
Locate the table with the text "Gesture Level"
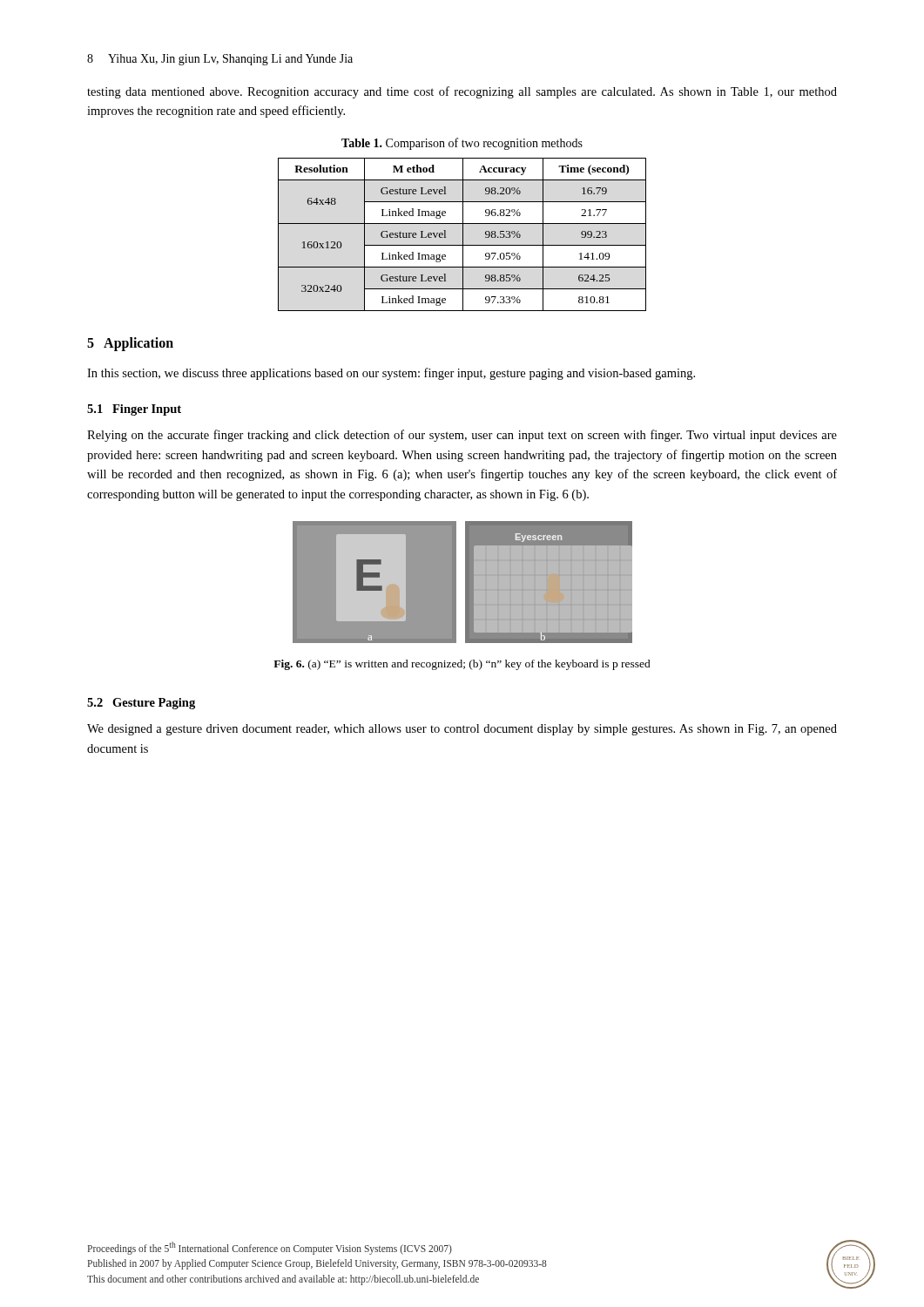pos(462,234)
